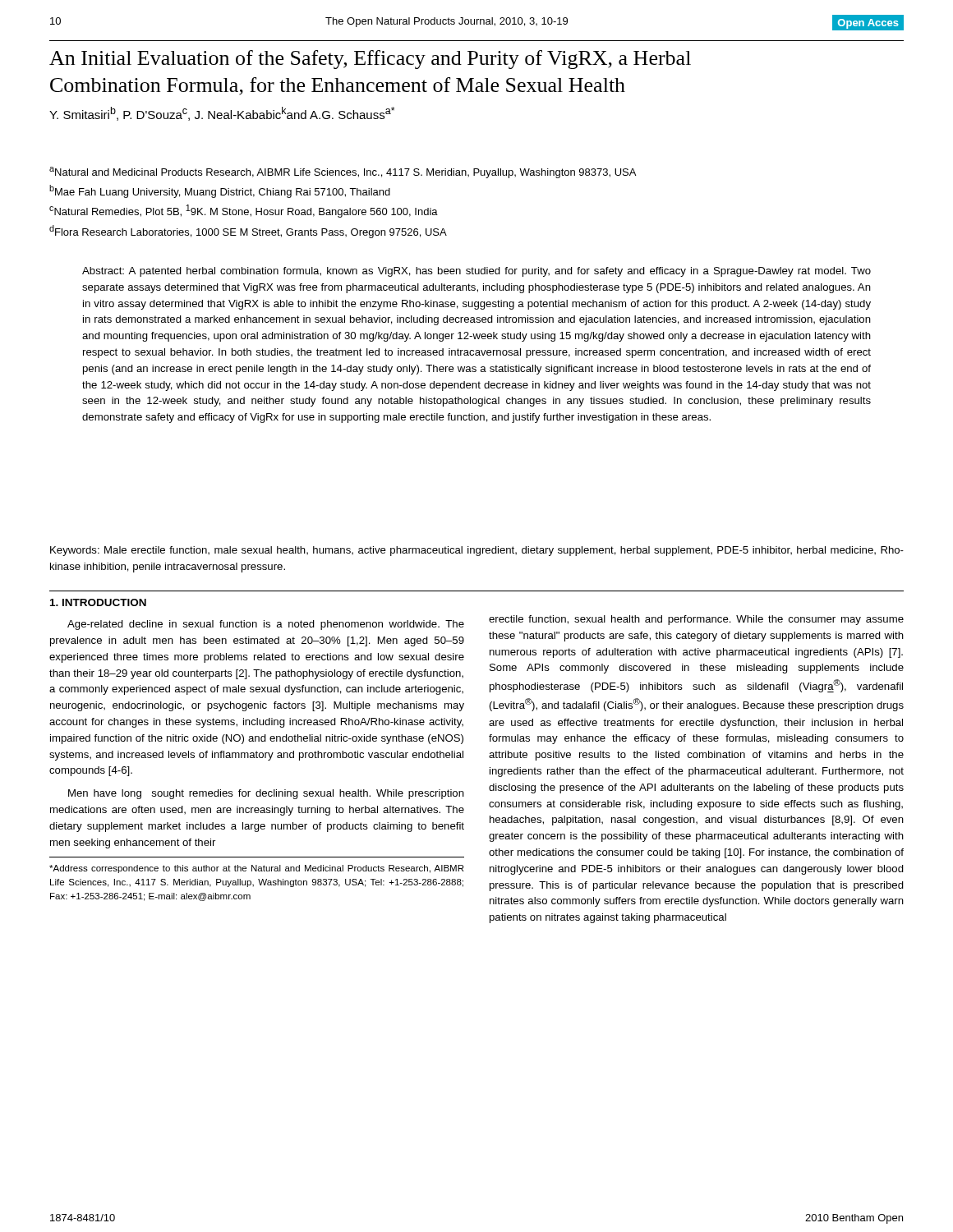The image size is (953, 1232).
Task: Select the title that reads "An Initial Evaluation of the Safety,"
Action: 476,83
